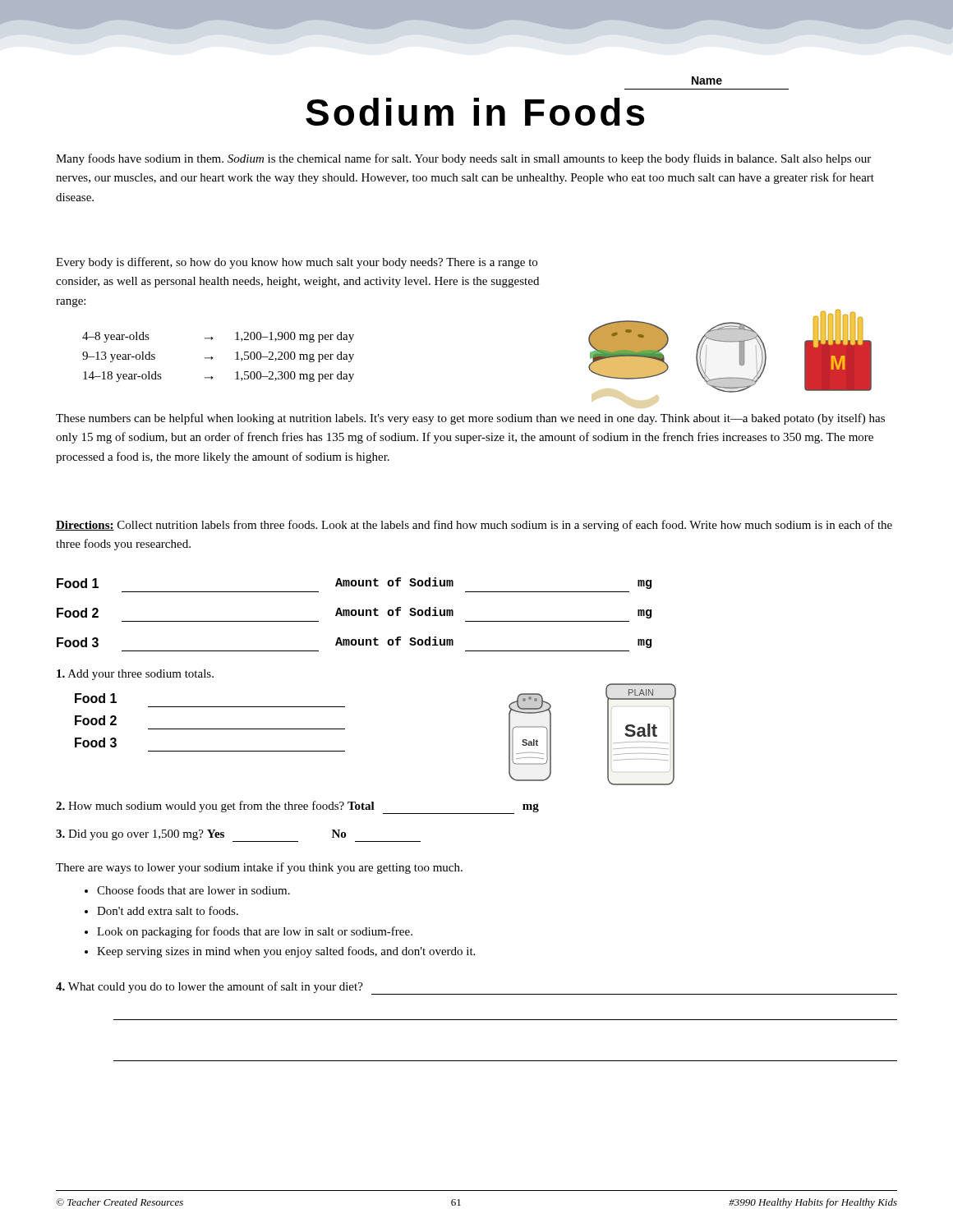Screen dimensions: 1232x953
Task: Find the text block starting "Food 2 Amount of Sodium mg"
Action: 354,613
